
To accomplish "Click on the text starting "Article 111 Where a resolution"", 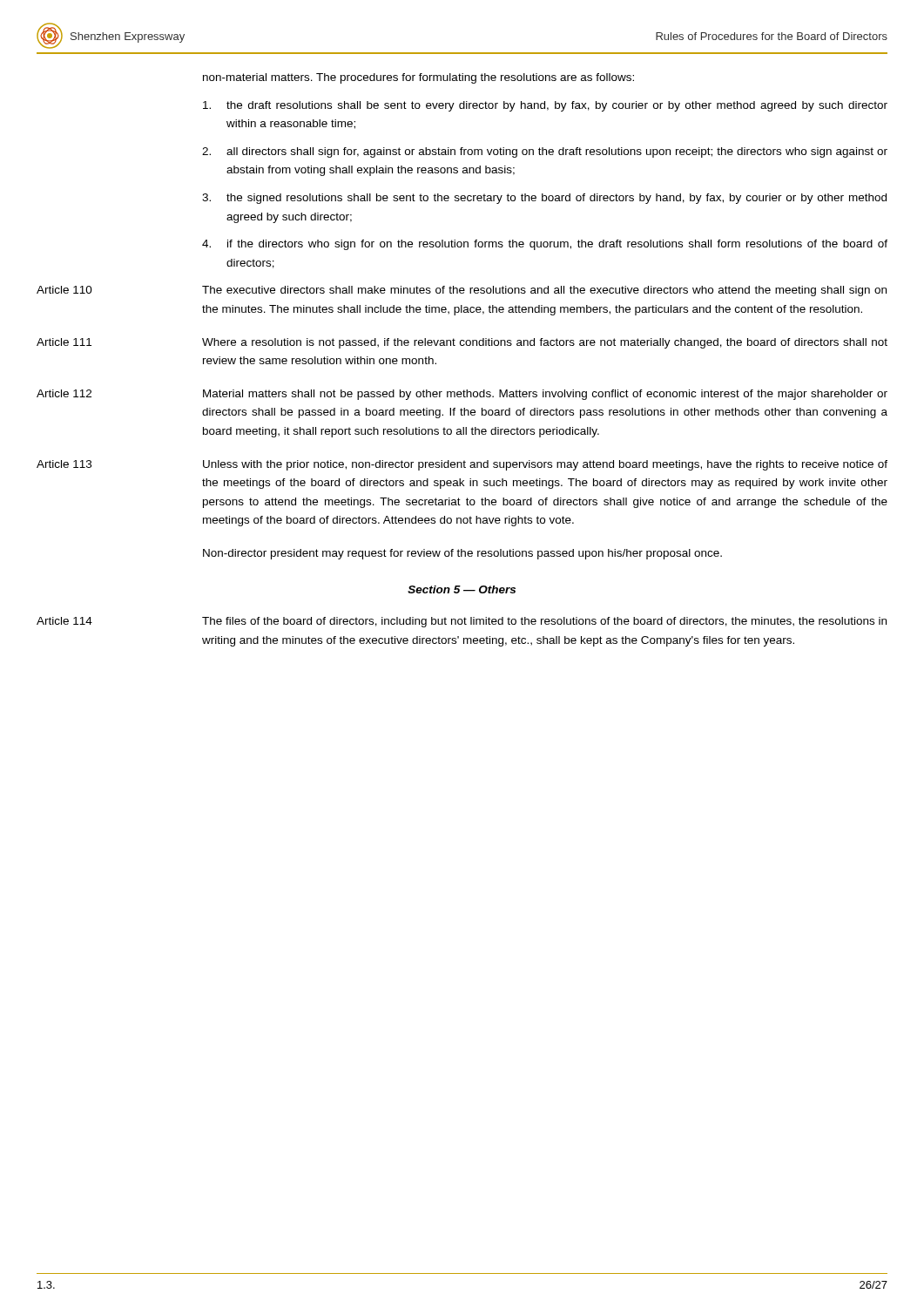I will 462,351.
